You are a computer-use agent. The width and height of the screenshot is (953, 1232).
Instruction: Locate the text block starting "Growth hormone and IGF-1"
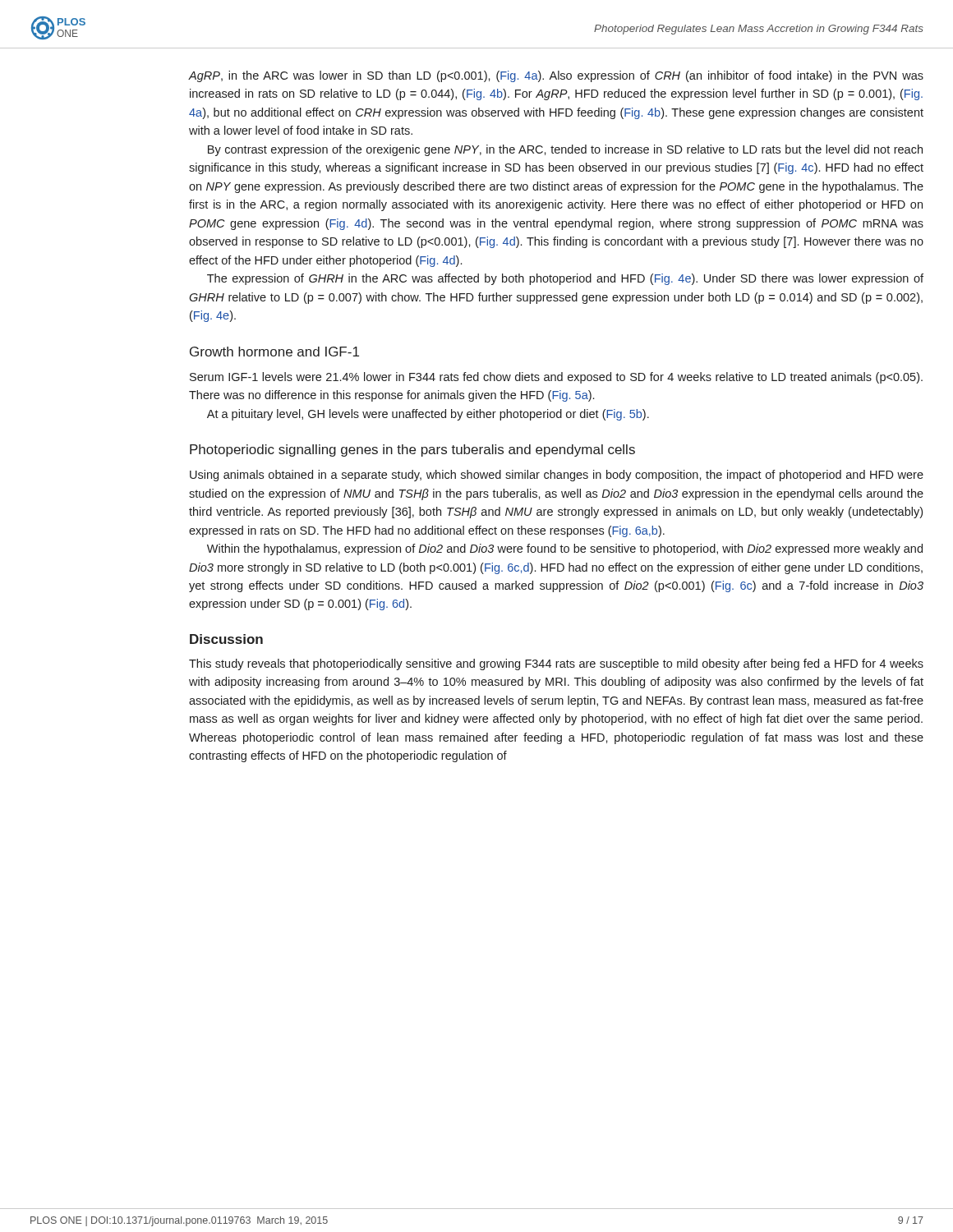click(x=274, y=352)
